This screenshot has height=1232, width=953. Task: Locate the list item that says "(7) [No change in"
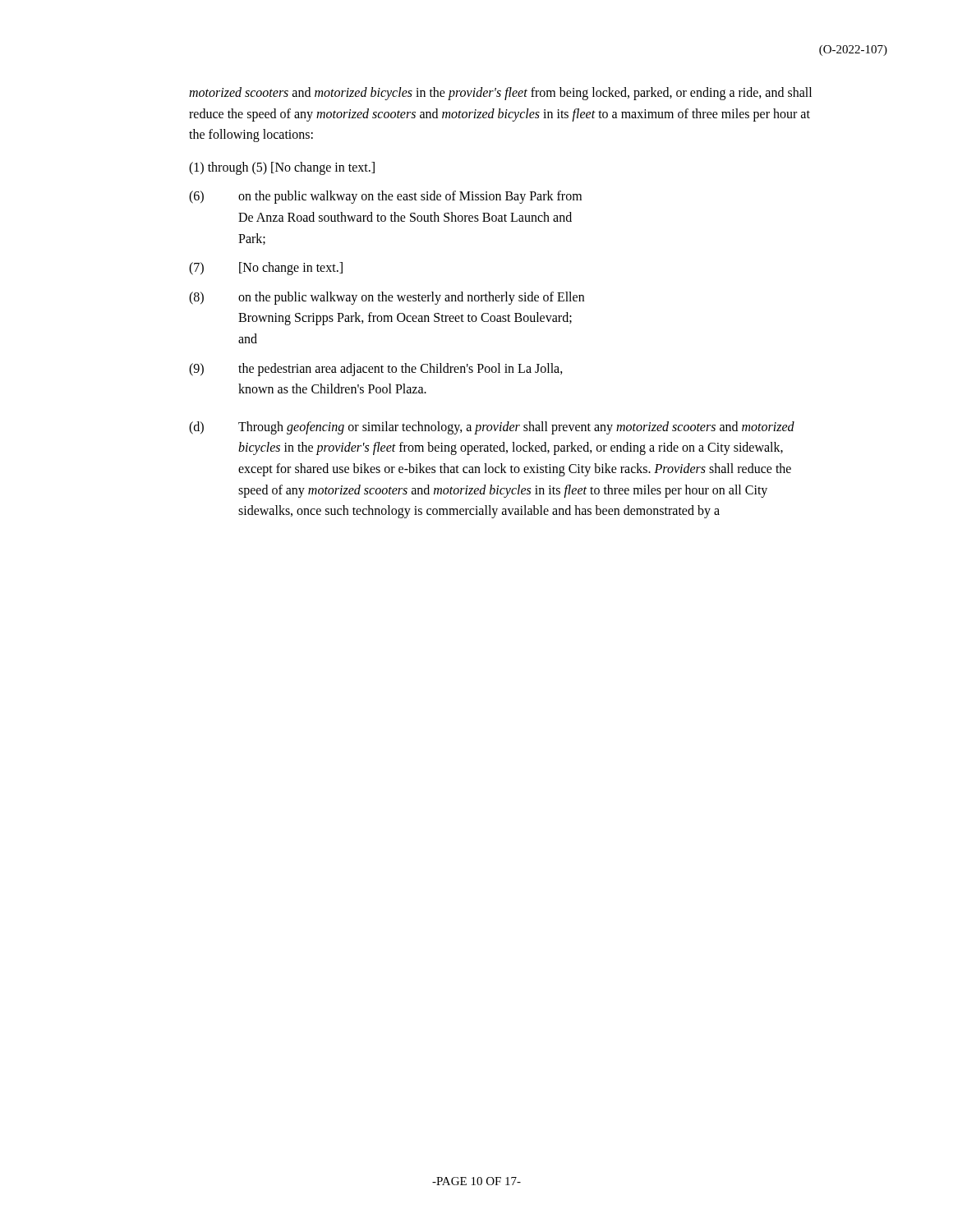tap(266, 269)
